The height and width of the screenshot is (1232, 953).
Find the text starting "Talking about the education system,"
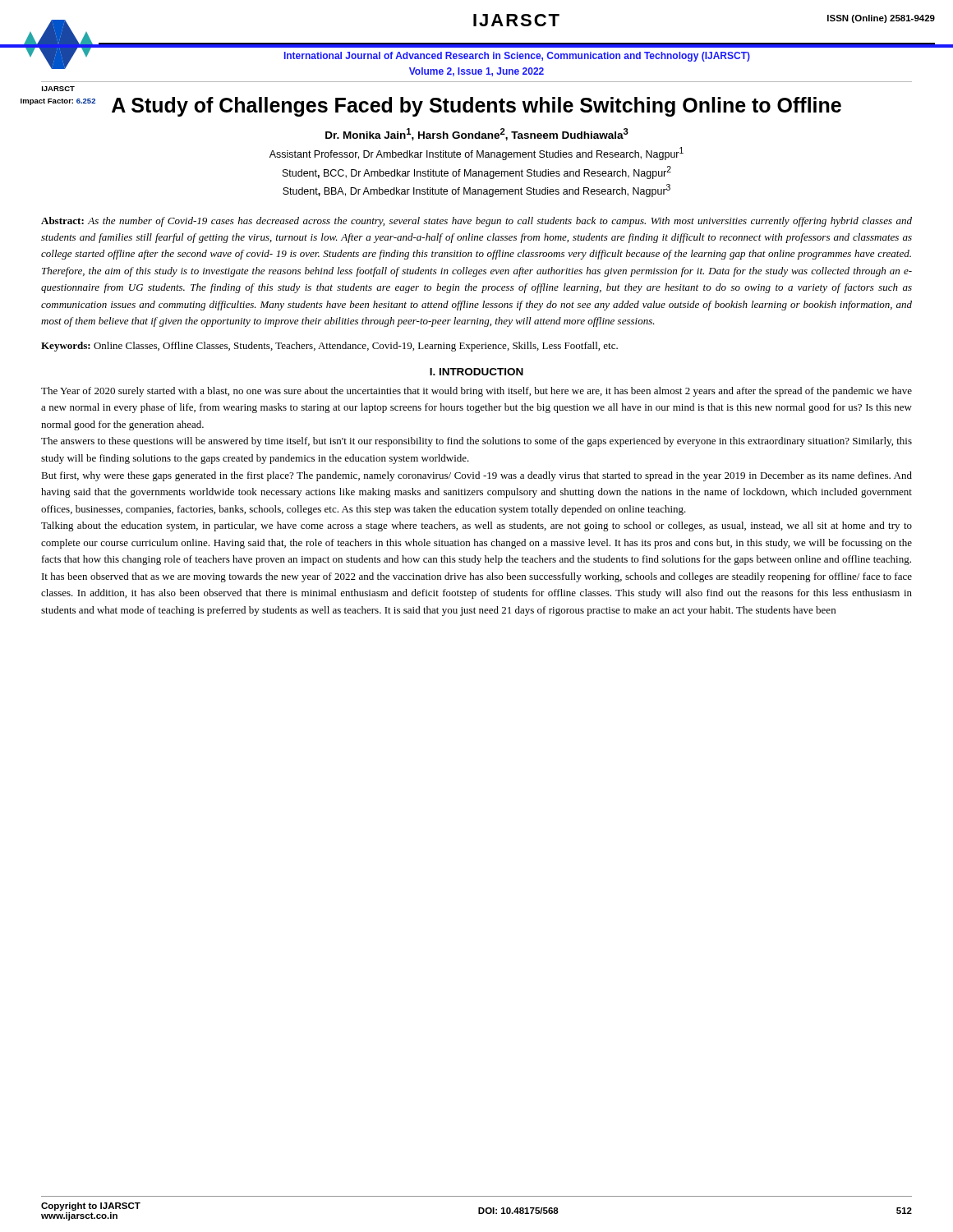(x=476, y=567)
